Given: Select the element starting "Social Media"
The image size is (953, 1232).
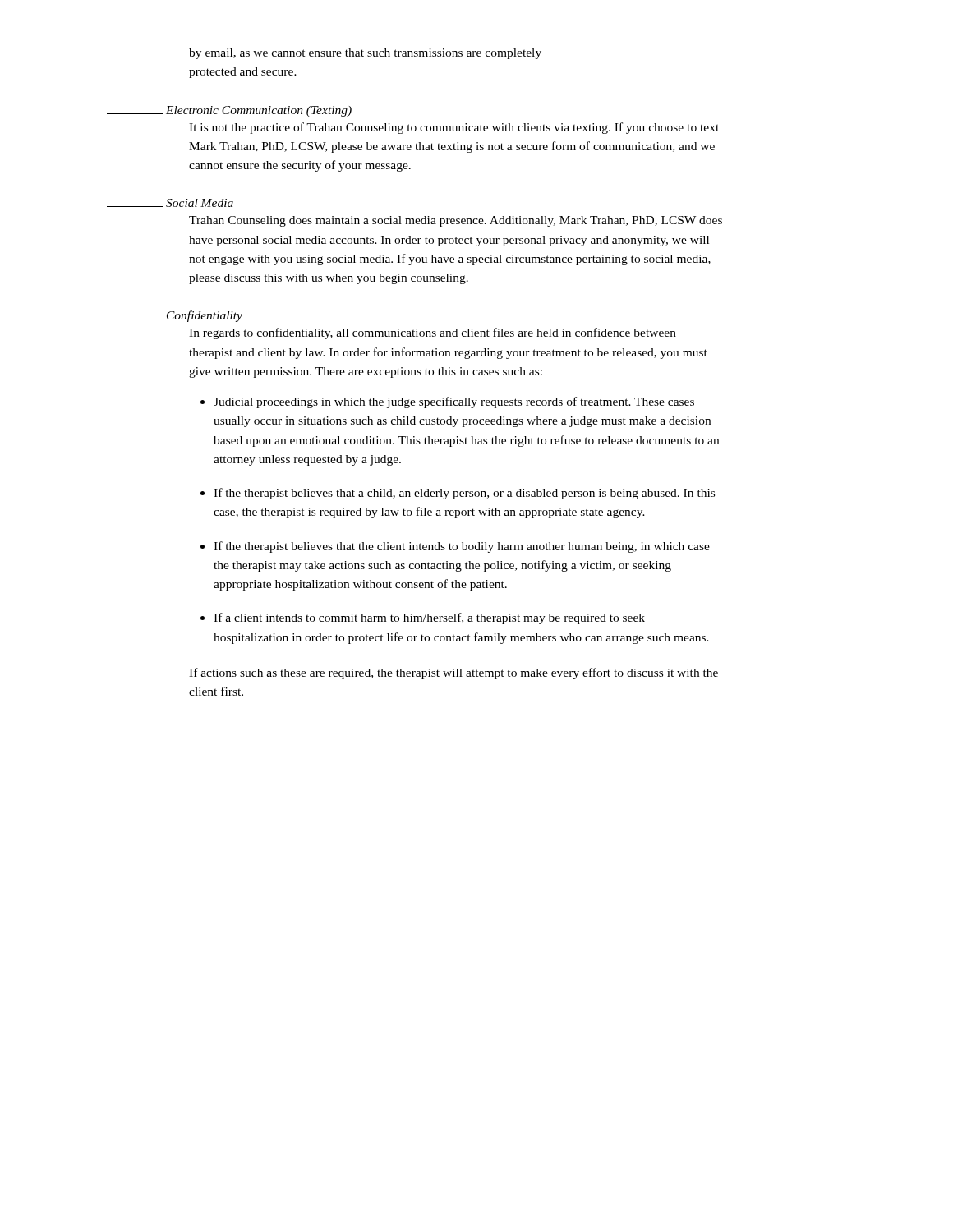Looking at the screenshot, I should click(170, 203).
